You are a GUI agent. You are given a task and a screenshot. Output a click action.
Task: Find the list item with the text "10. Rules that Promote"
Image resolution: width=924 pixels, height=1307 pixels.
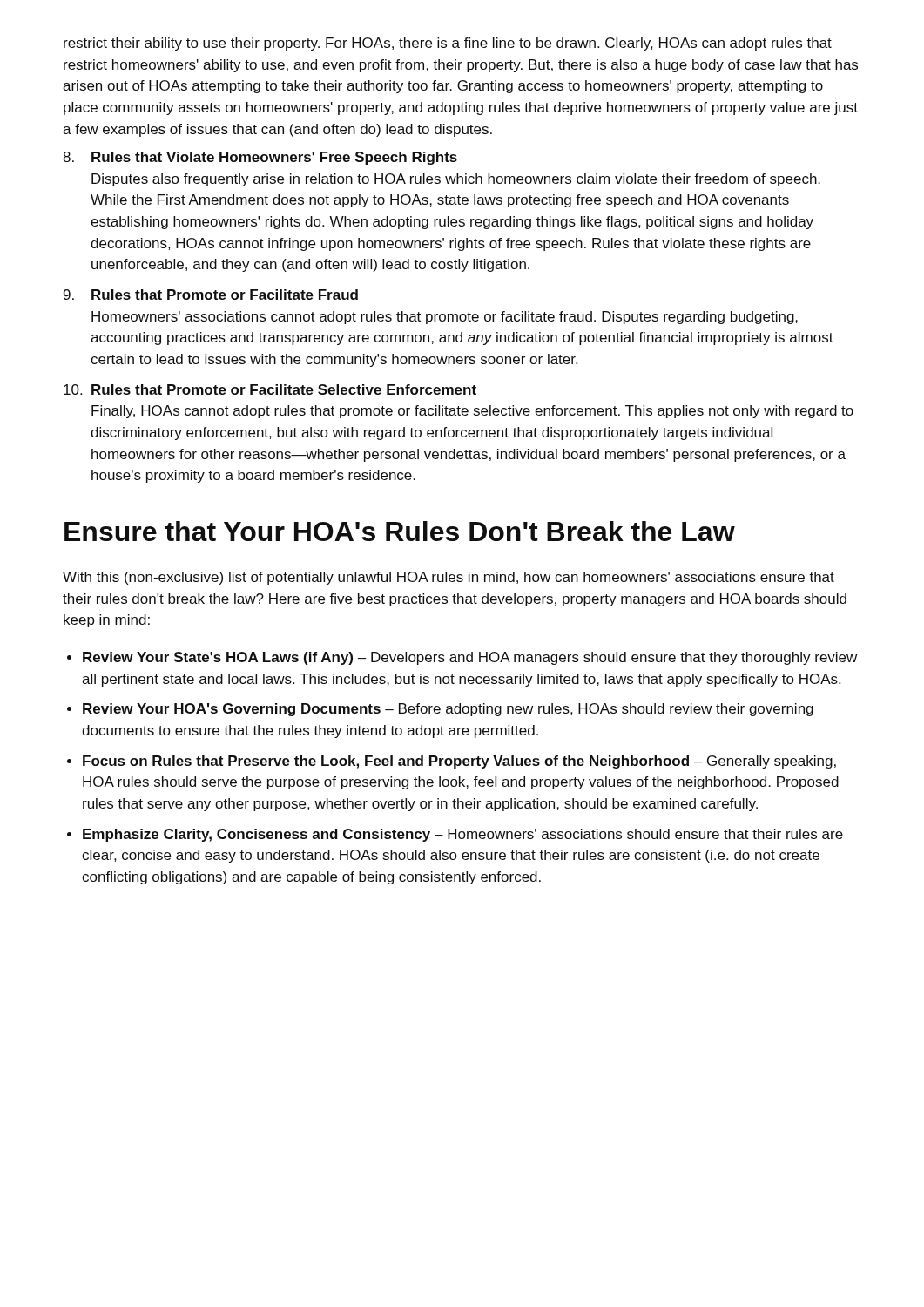462,433
